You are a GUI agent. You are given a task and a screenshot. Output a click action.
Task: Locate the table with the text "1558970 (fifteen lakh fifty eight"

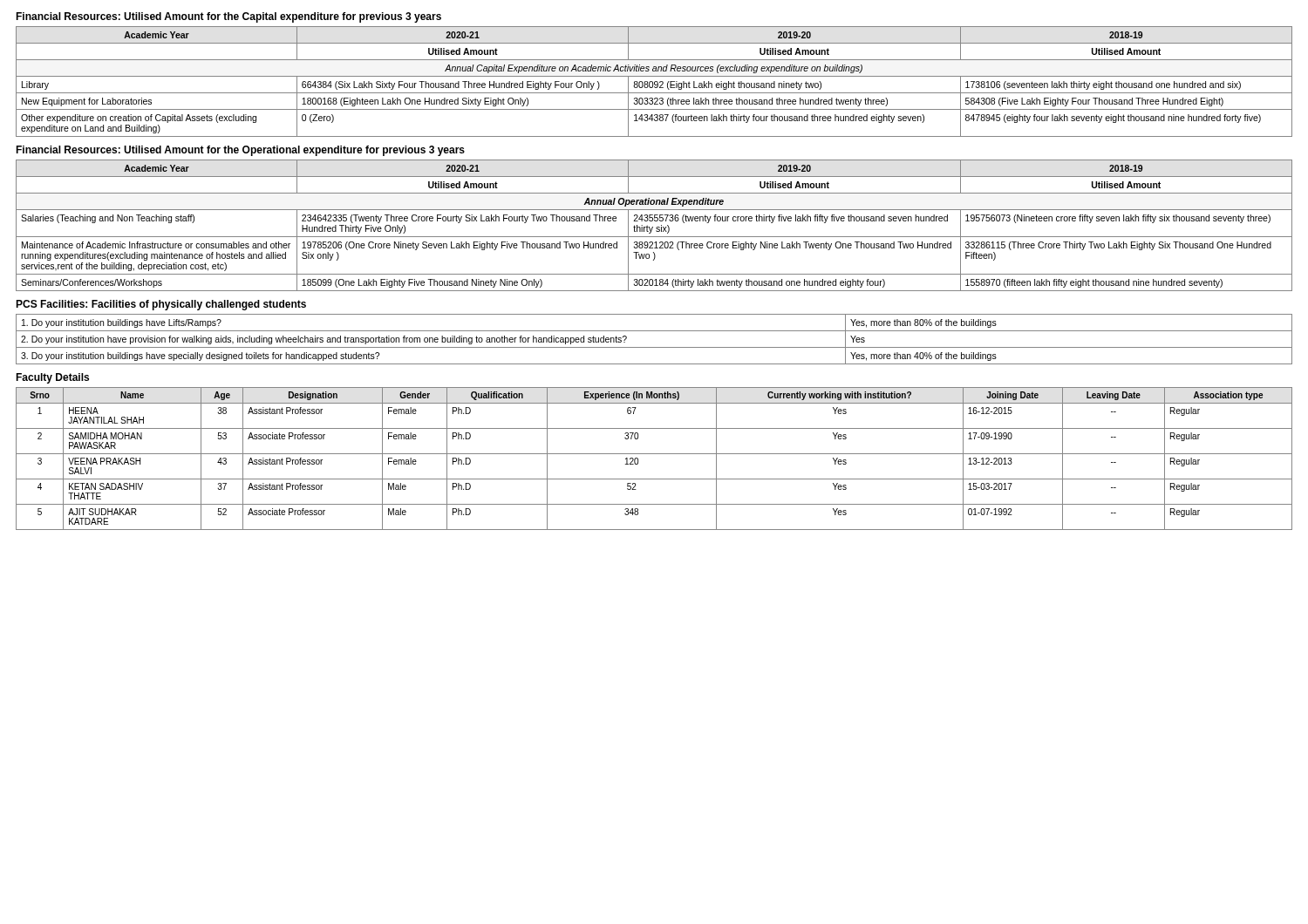click(654, 225)
